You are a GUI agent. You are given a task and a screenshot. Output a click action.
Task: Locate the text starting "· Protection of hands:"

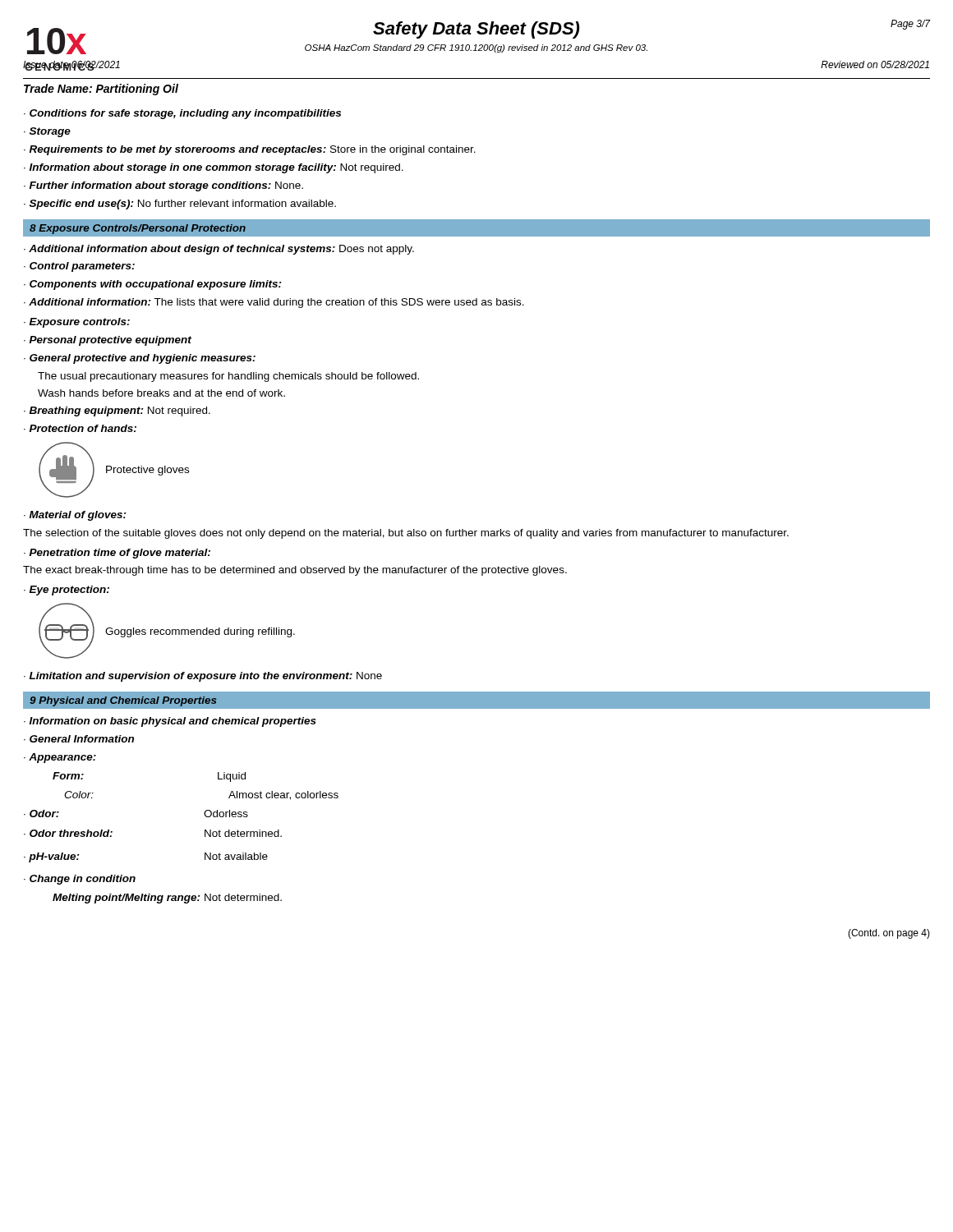[80, 428]
